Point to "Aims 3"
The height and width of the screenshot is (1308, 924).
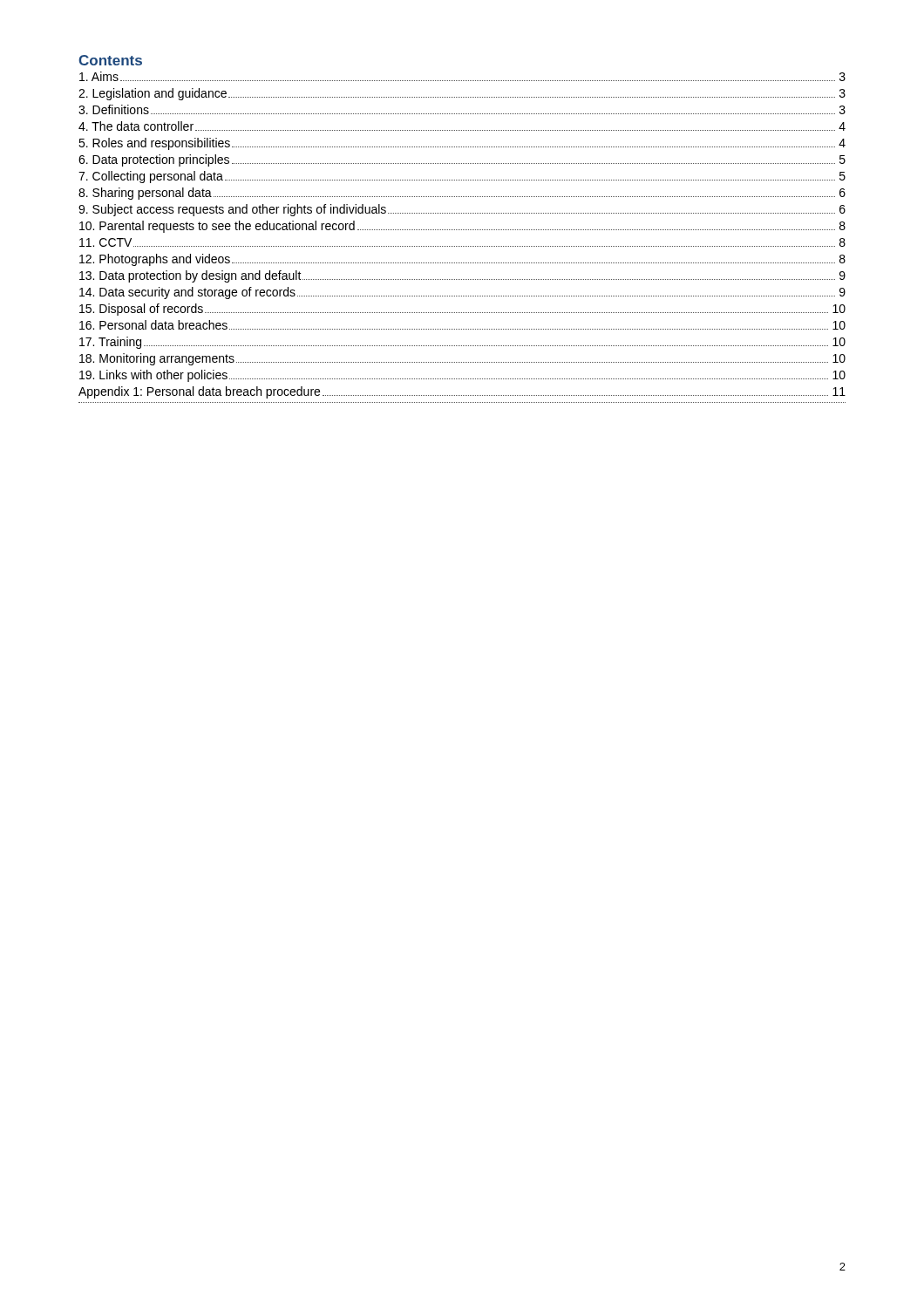point(462,77)
